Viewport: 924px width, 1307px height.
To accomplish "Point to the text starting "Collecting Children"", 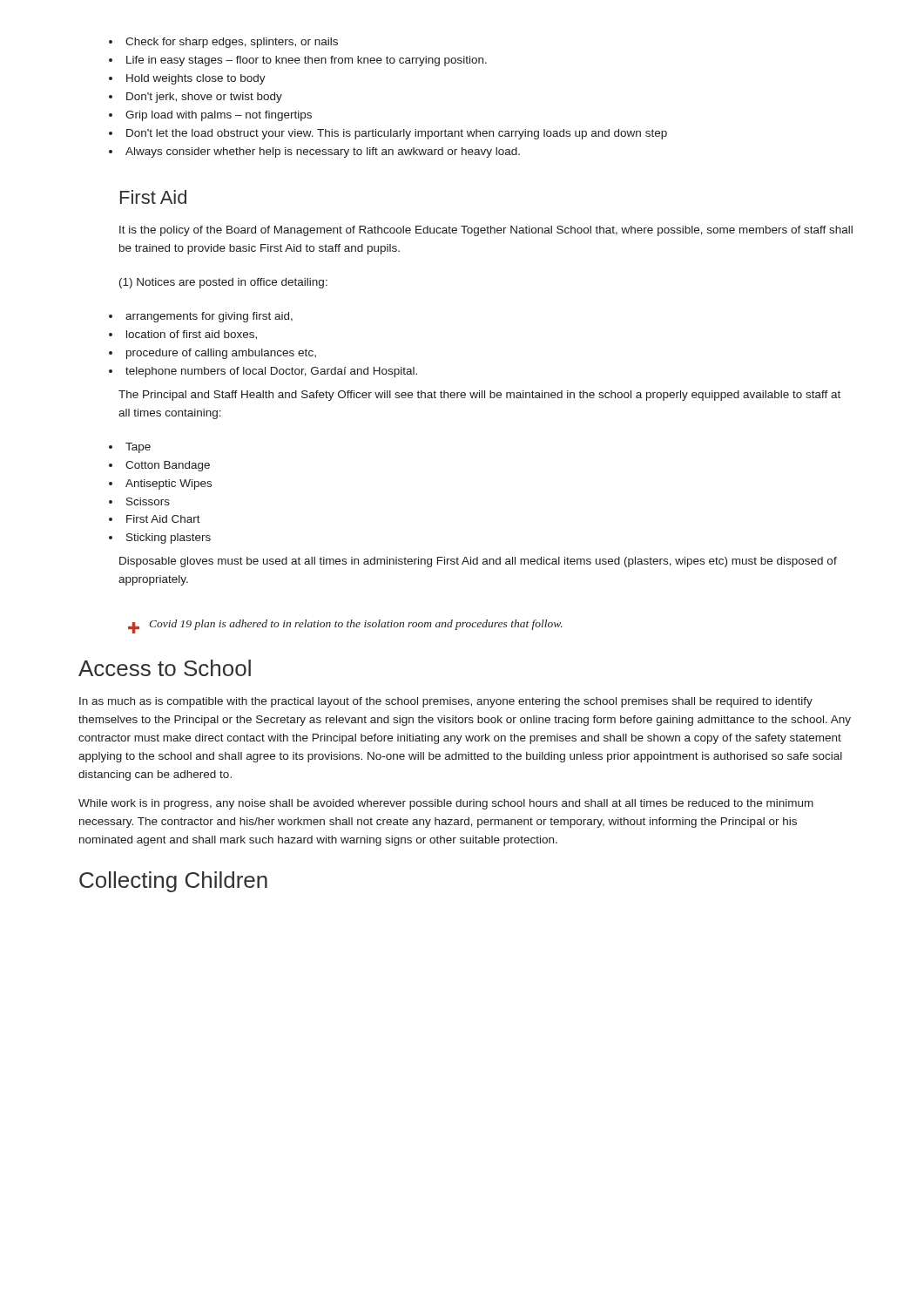I will (x=173, y=880).
